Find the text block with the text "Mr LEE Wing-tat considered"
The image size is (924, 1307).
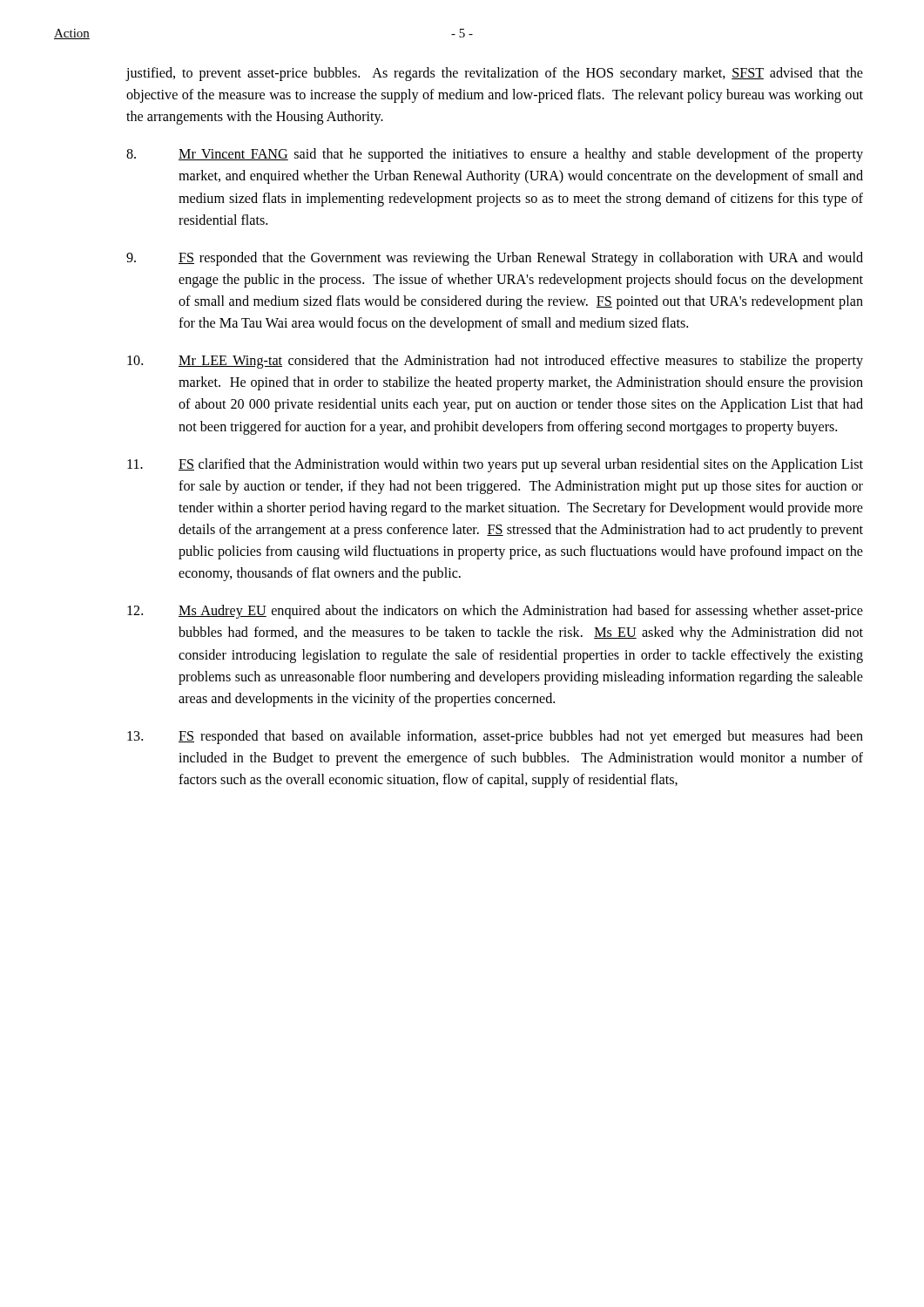tap(495, 394)
